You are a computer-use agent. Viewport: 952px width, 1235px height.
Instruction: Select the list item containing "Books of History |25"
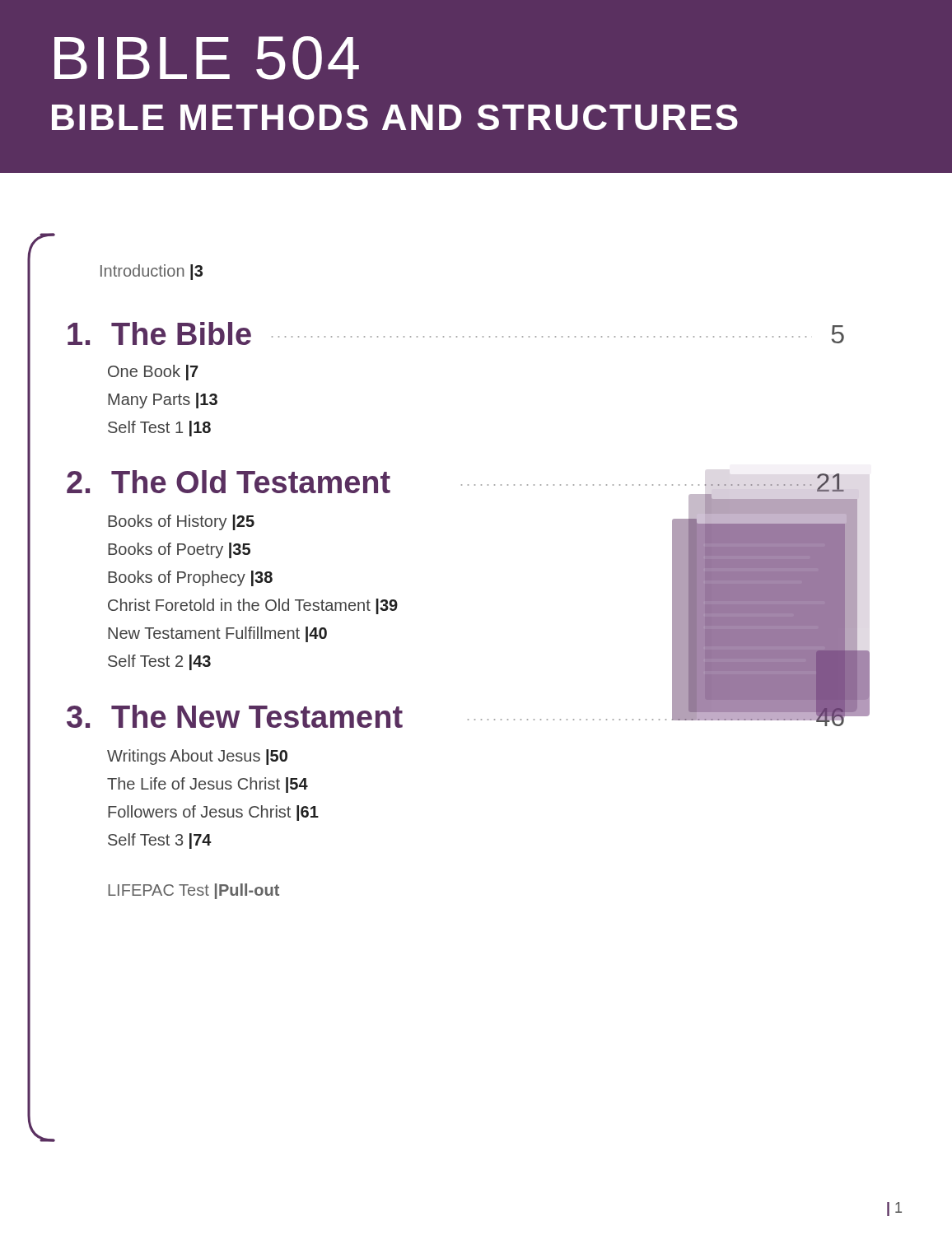(181, 521)
